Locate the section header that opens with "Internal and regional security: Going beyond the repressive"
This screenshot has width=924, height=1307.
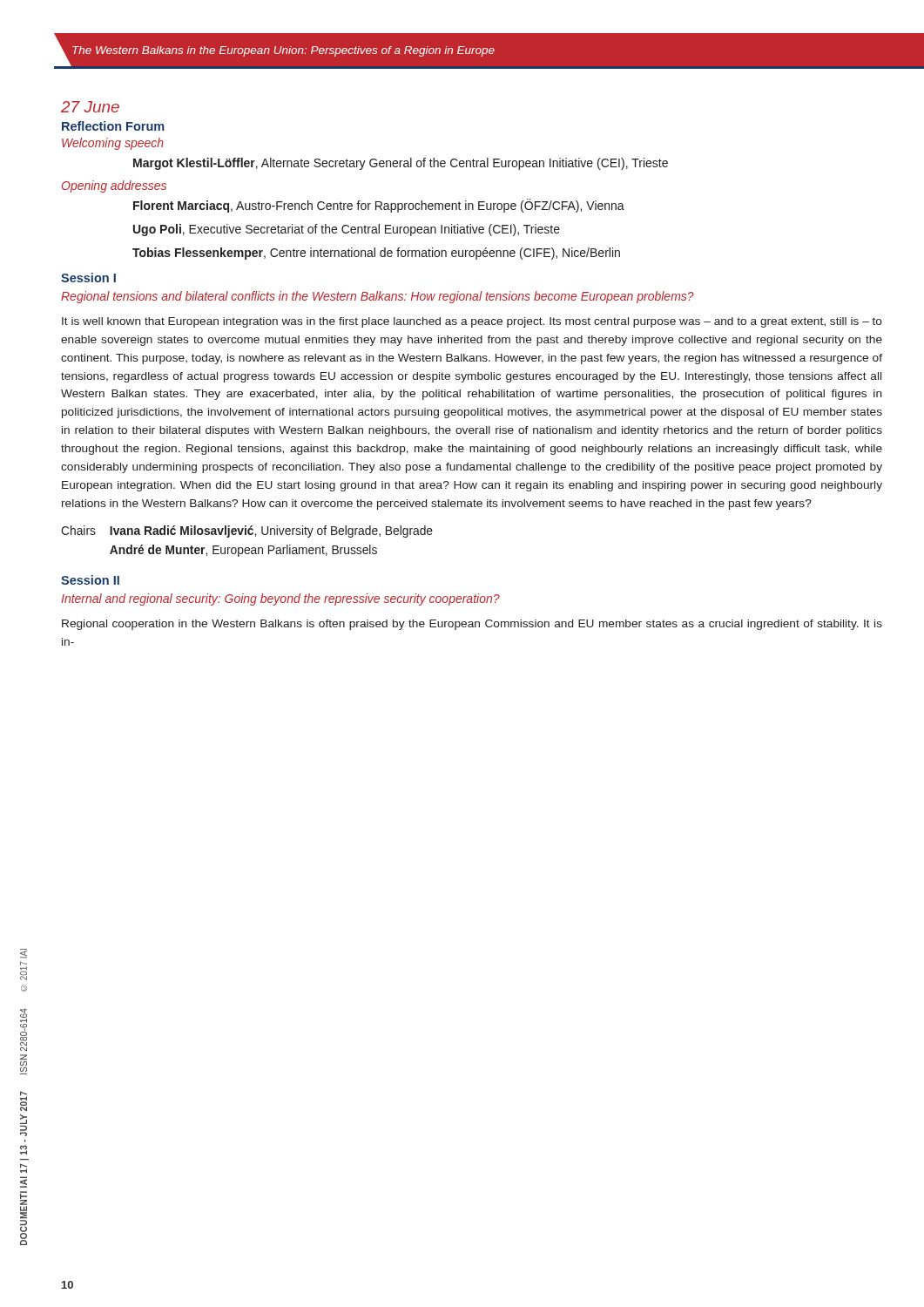[x=280, y=598]
